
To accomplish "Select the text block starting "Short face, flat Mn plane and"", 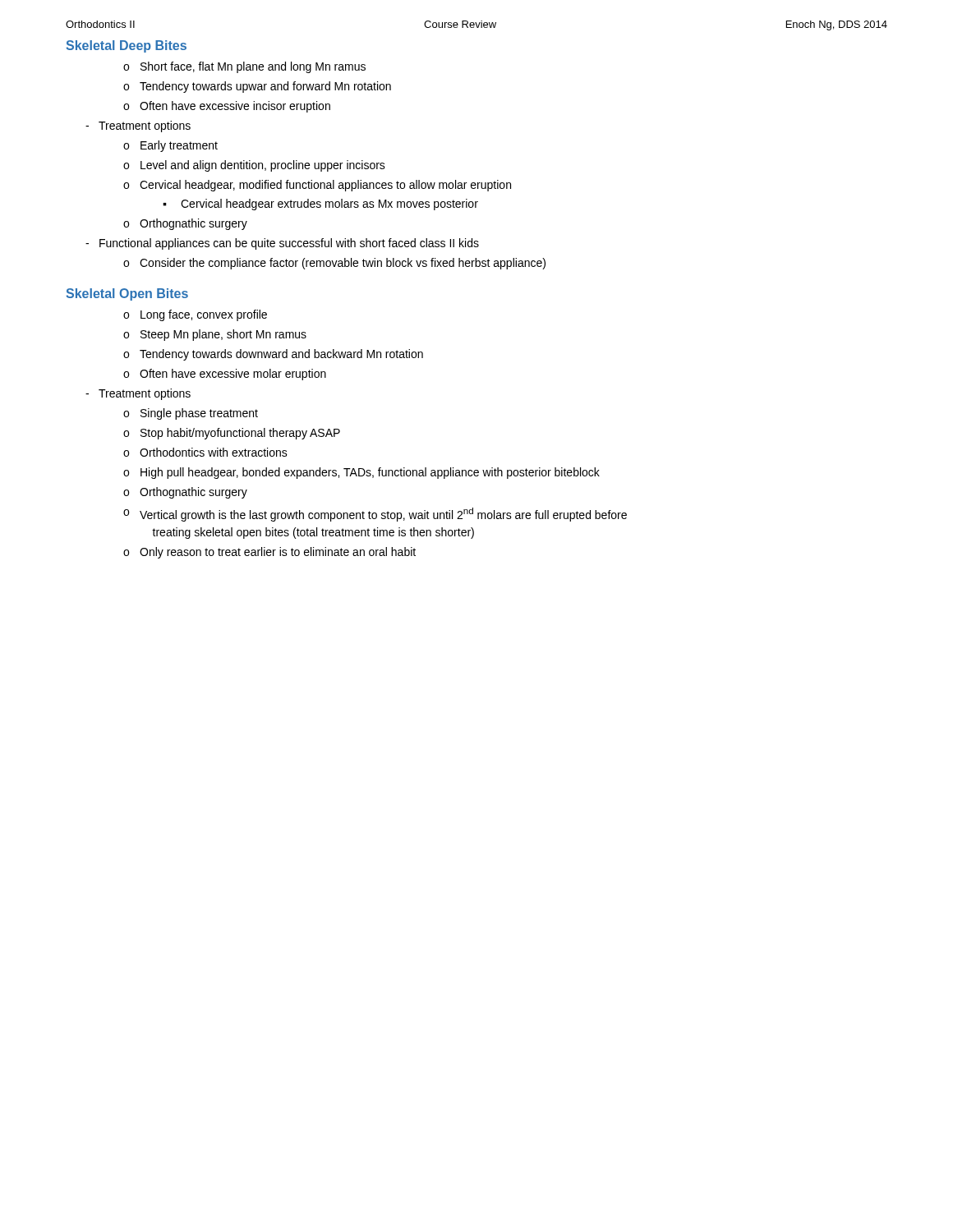I will 253,67.
